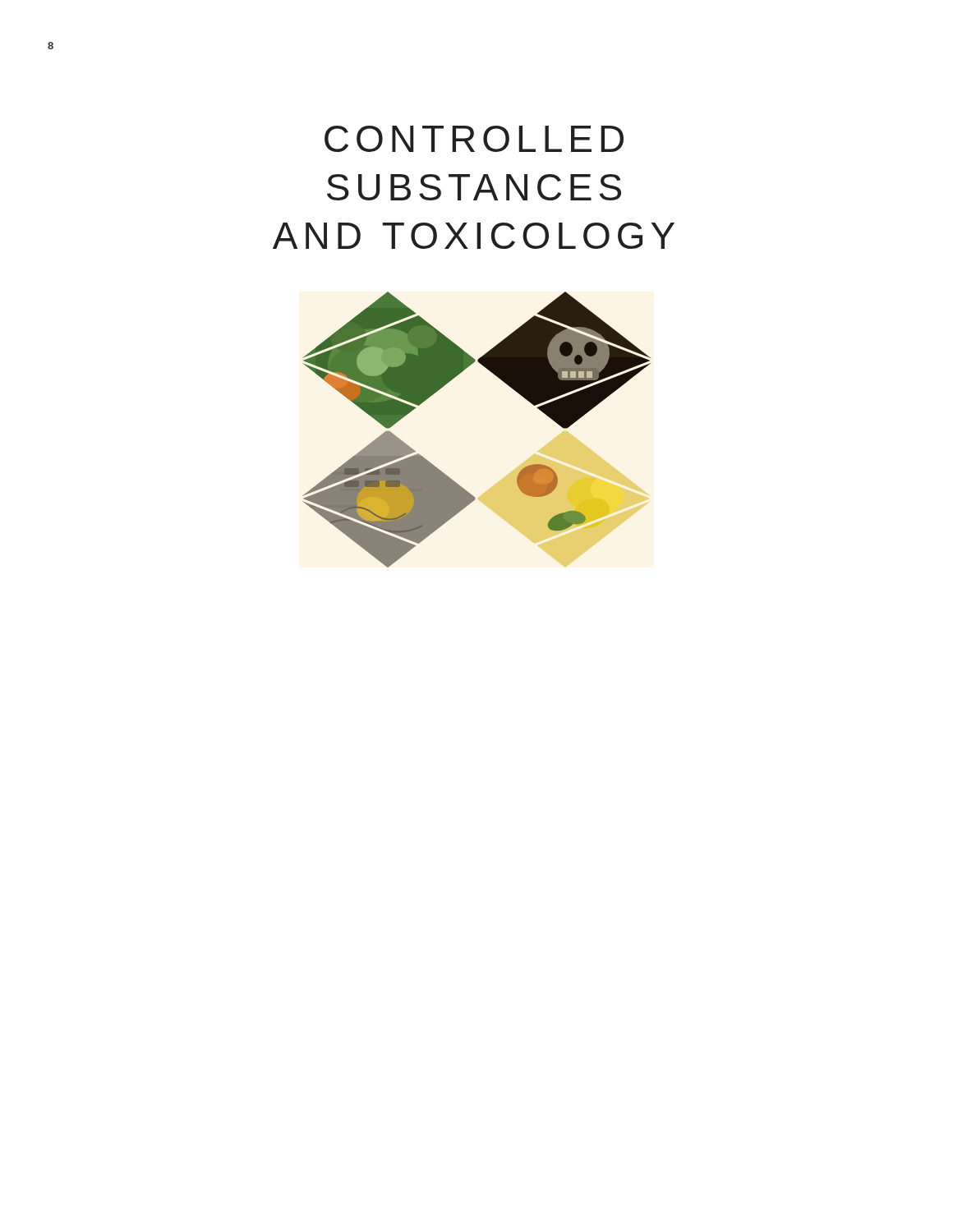953x1232 pixels.
Task: Locate the region starting "CONTROLLED SUBSTANCESAND TOXICOLOGY"
Action: point(476,188)
